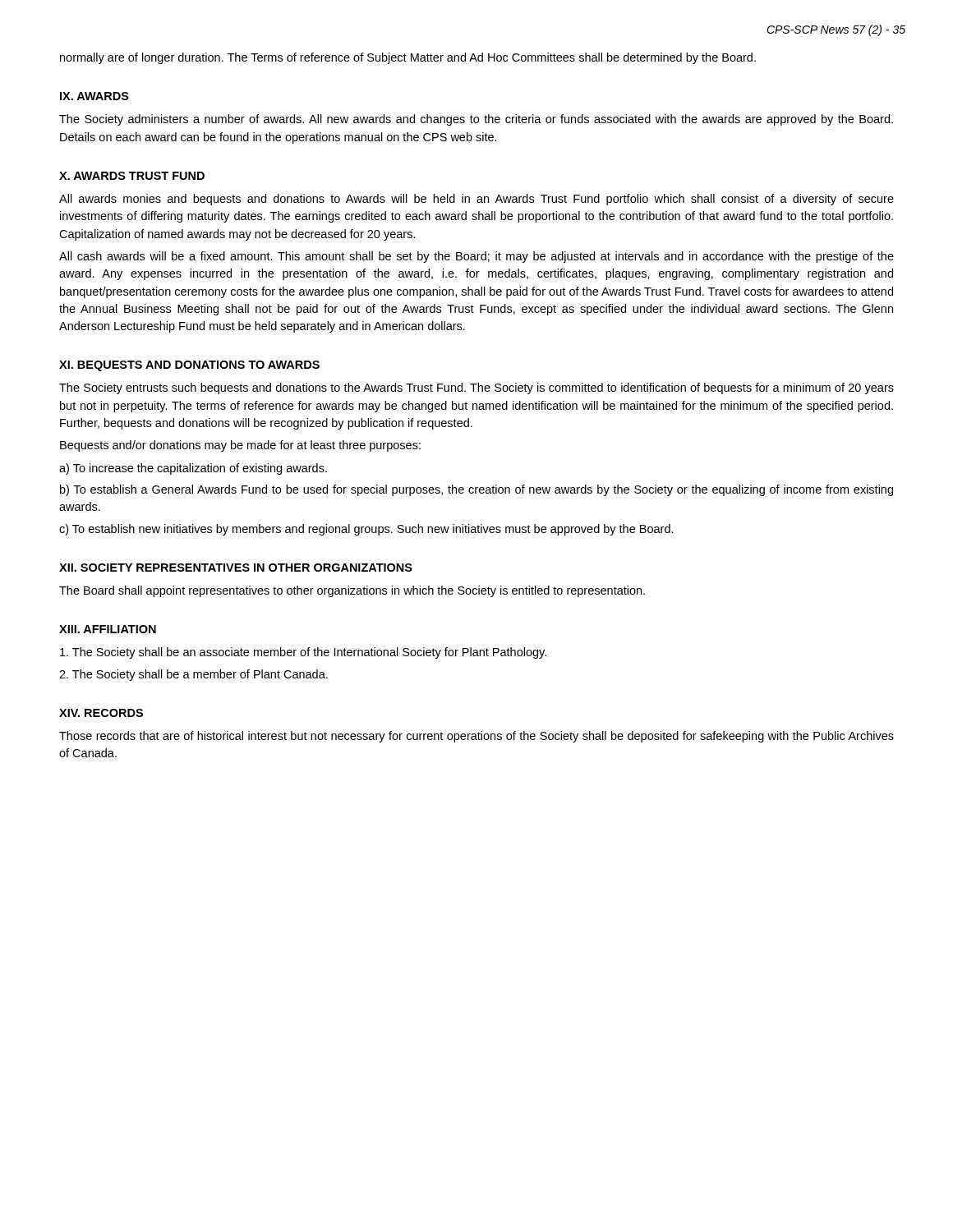The height and width of the screenshot is (1232, 953).
Task: Point to the block beginning "The Society shall be"
Action: tap(303, 652)
